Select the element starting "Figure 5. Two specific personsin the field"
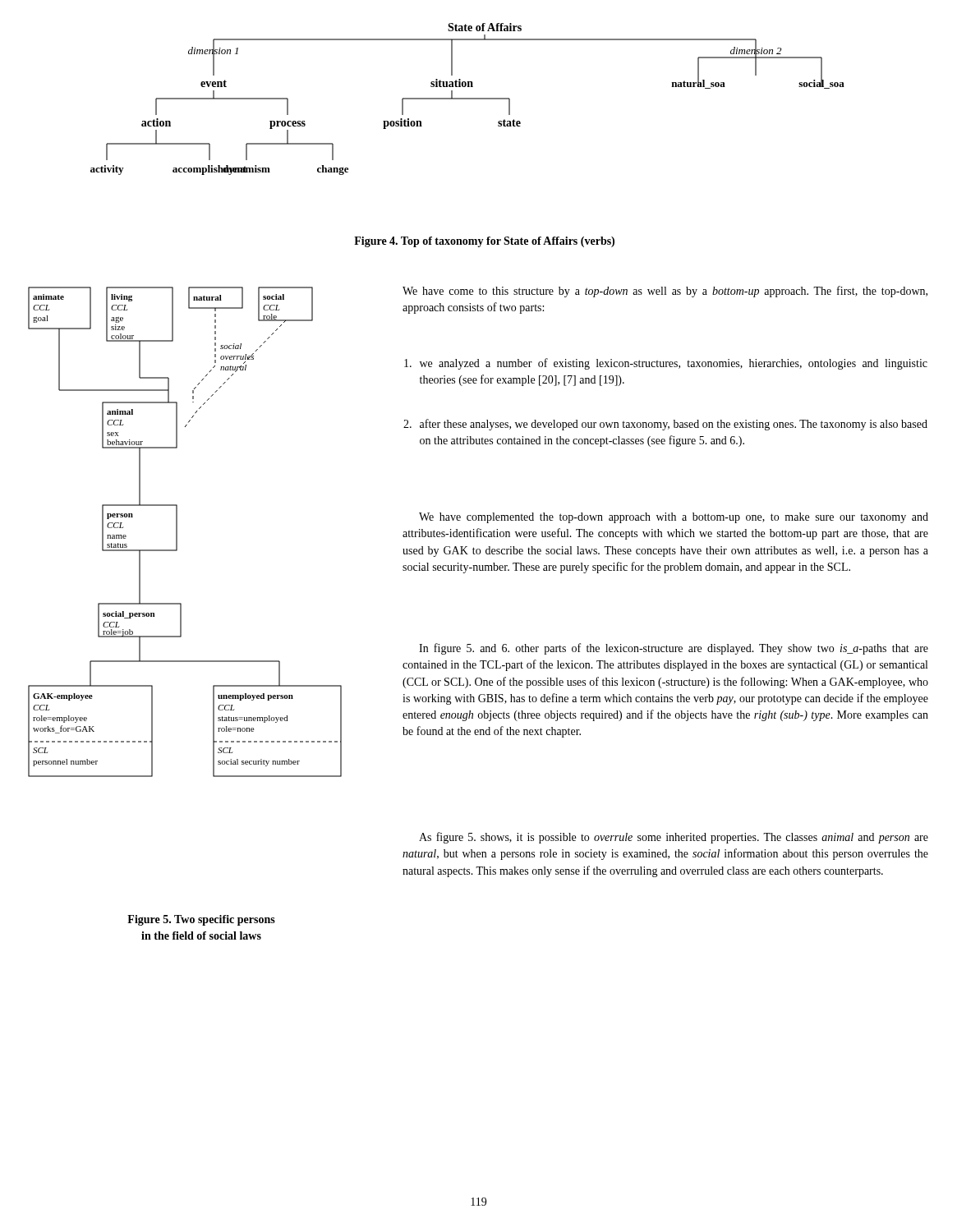 coord(201,928)
